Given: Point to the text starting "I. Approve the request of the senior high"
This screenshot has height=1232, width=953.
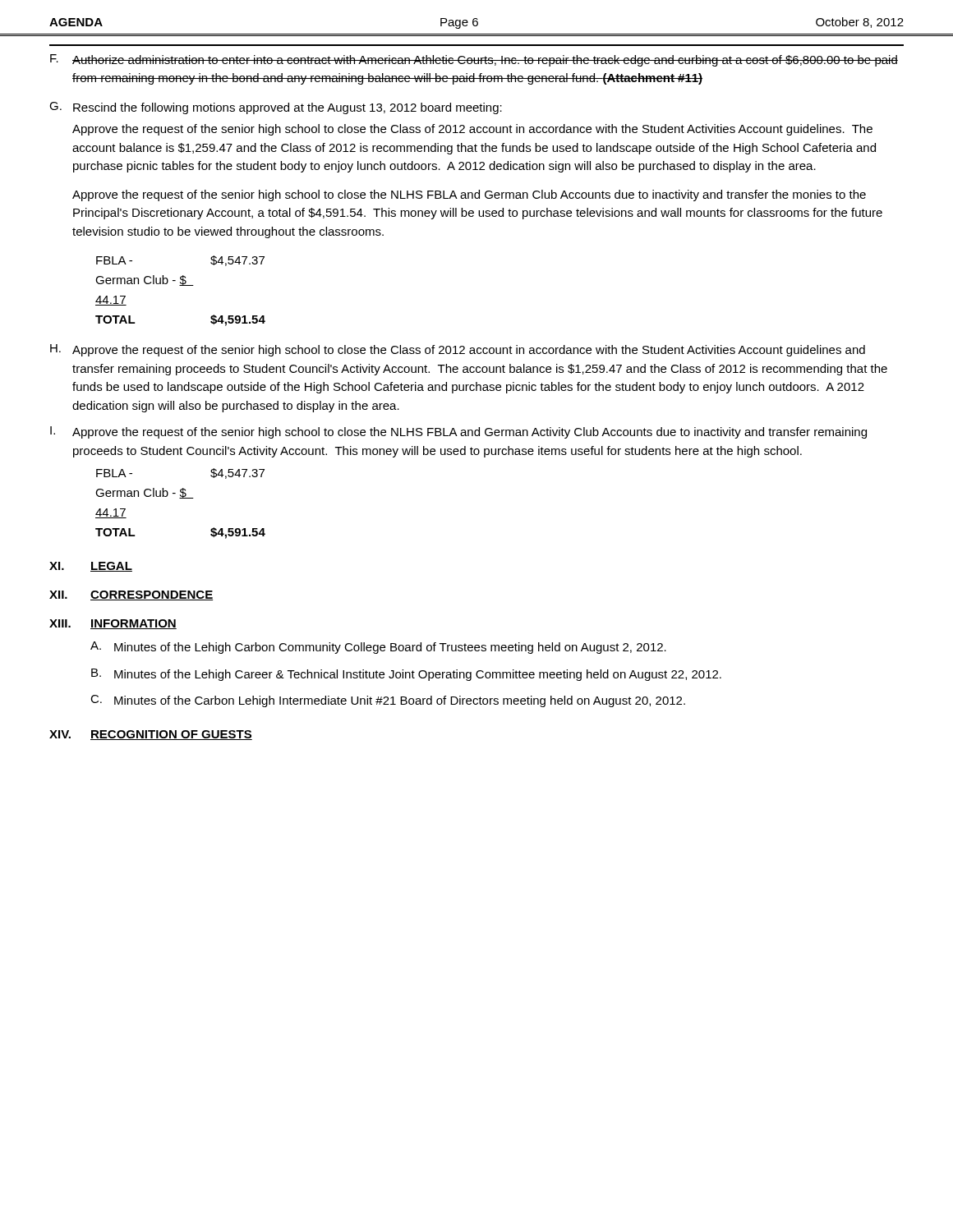Looking at the screenshot, I should point(476,441).
